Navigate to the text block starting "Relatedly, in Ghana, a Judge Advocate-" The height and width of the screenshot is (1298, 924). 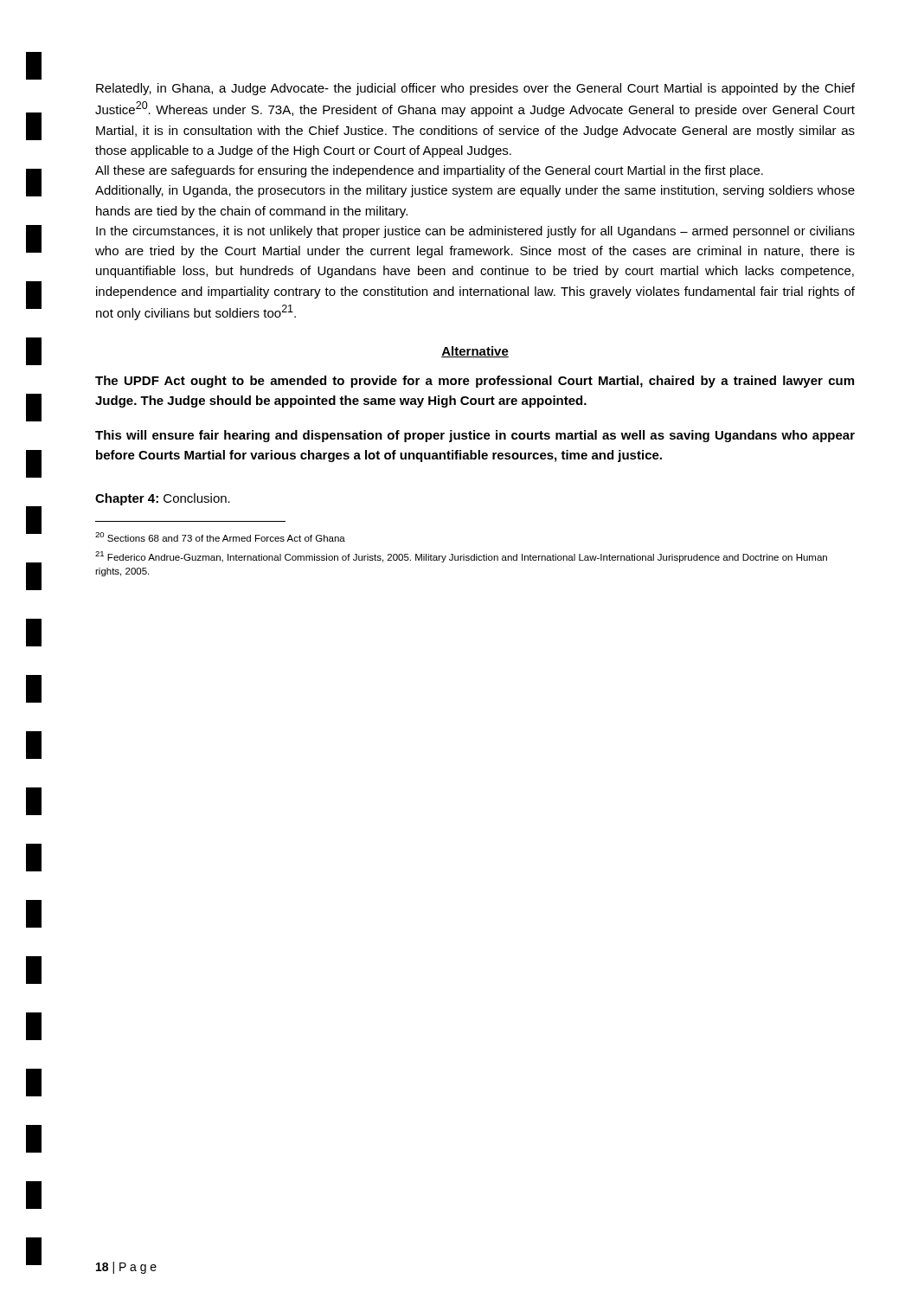coord(475,119)
